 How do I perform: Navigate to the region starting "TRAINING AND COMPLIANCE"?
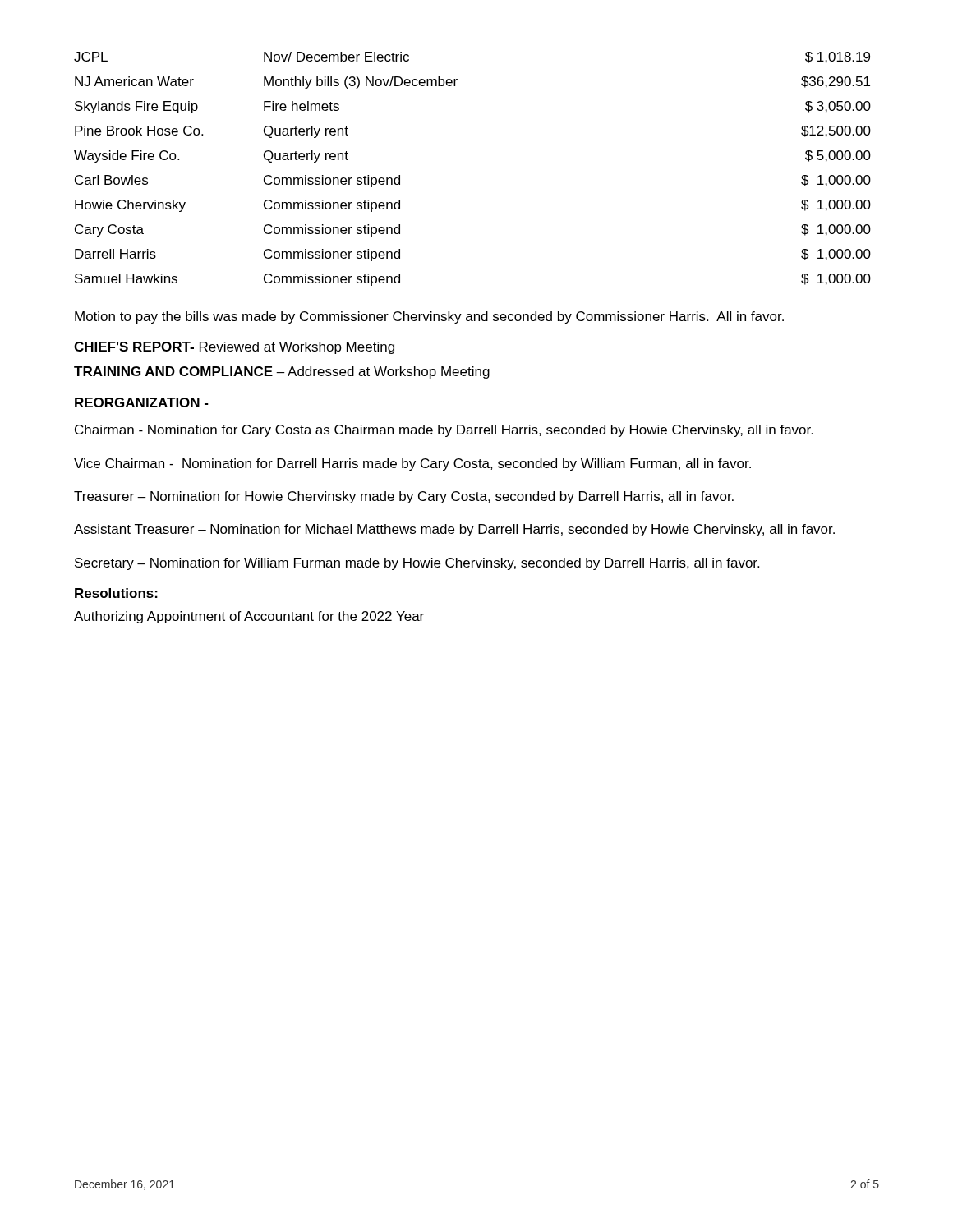coord(282,372)
